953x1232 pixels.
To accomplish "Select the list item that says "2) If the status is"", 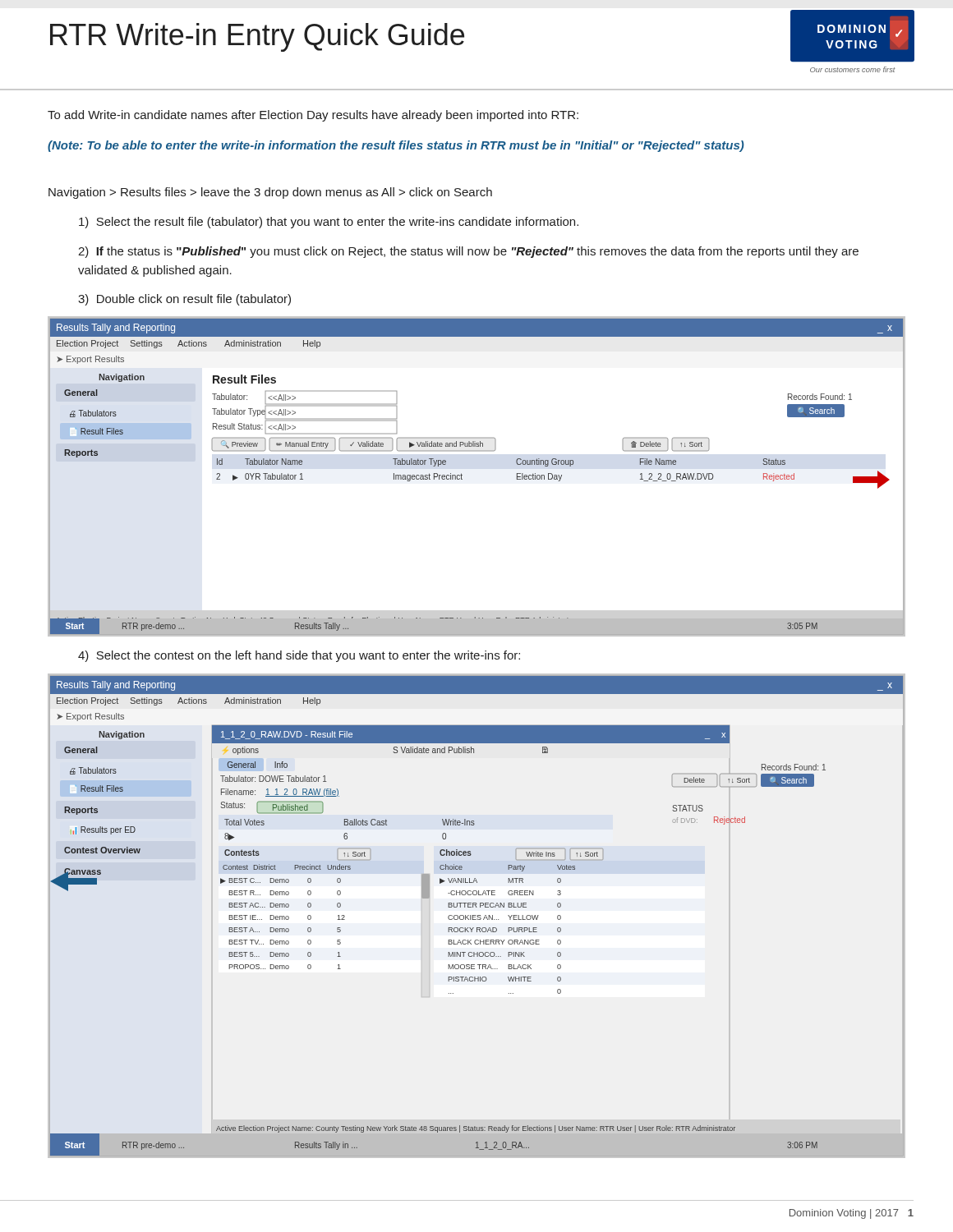I will tap(469, 260).
